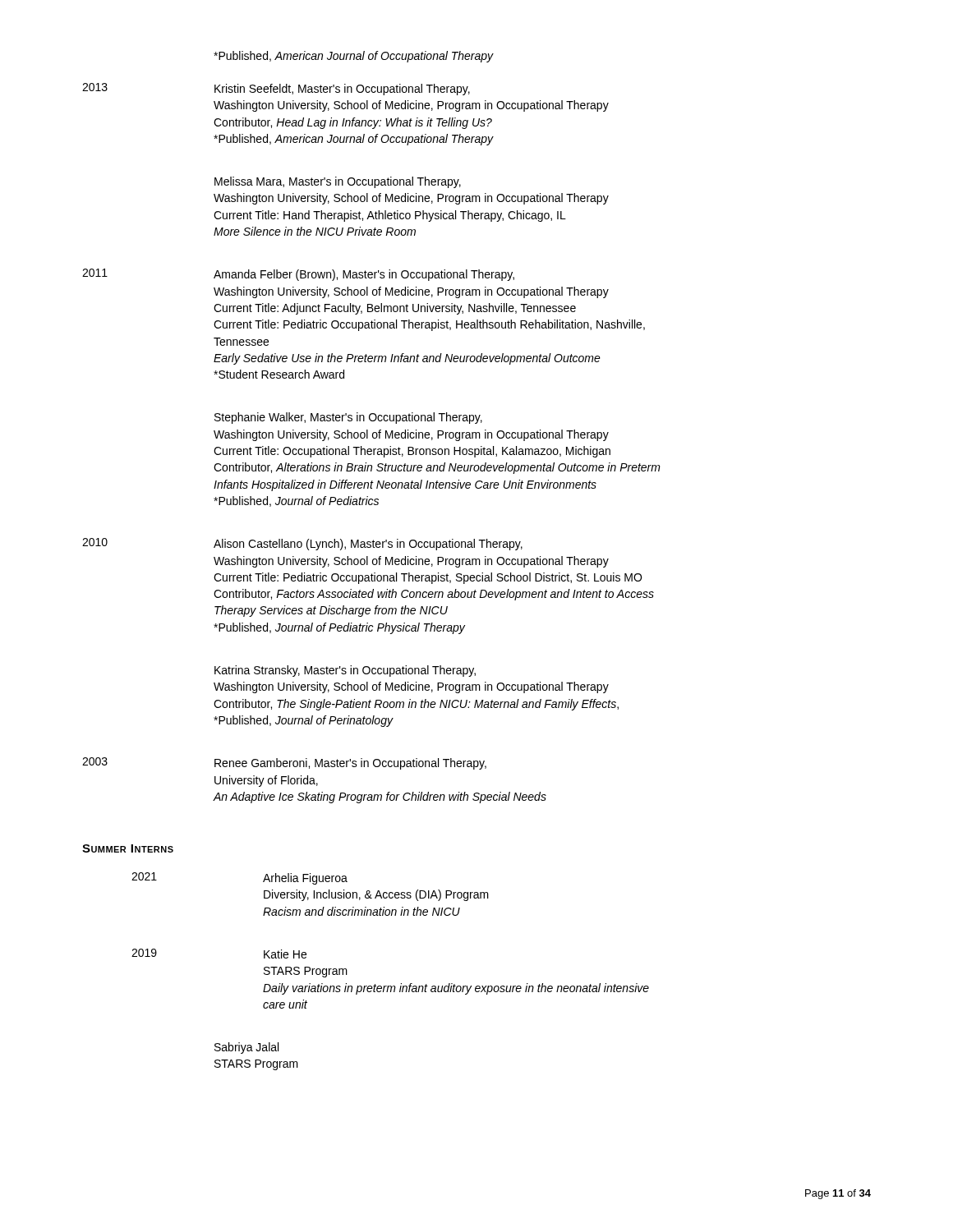Click on the list item that reads "2013 Kristin Seefeldt, Master's in Occupational"

[476, 120]
